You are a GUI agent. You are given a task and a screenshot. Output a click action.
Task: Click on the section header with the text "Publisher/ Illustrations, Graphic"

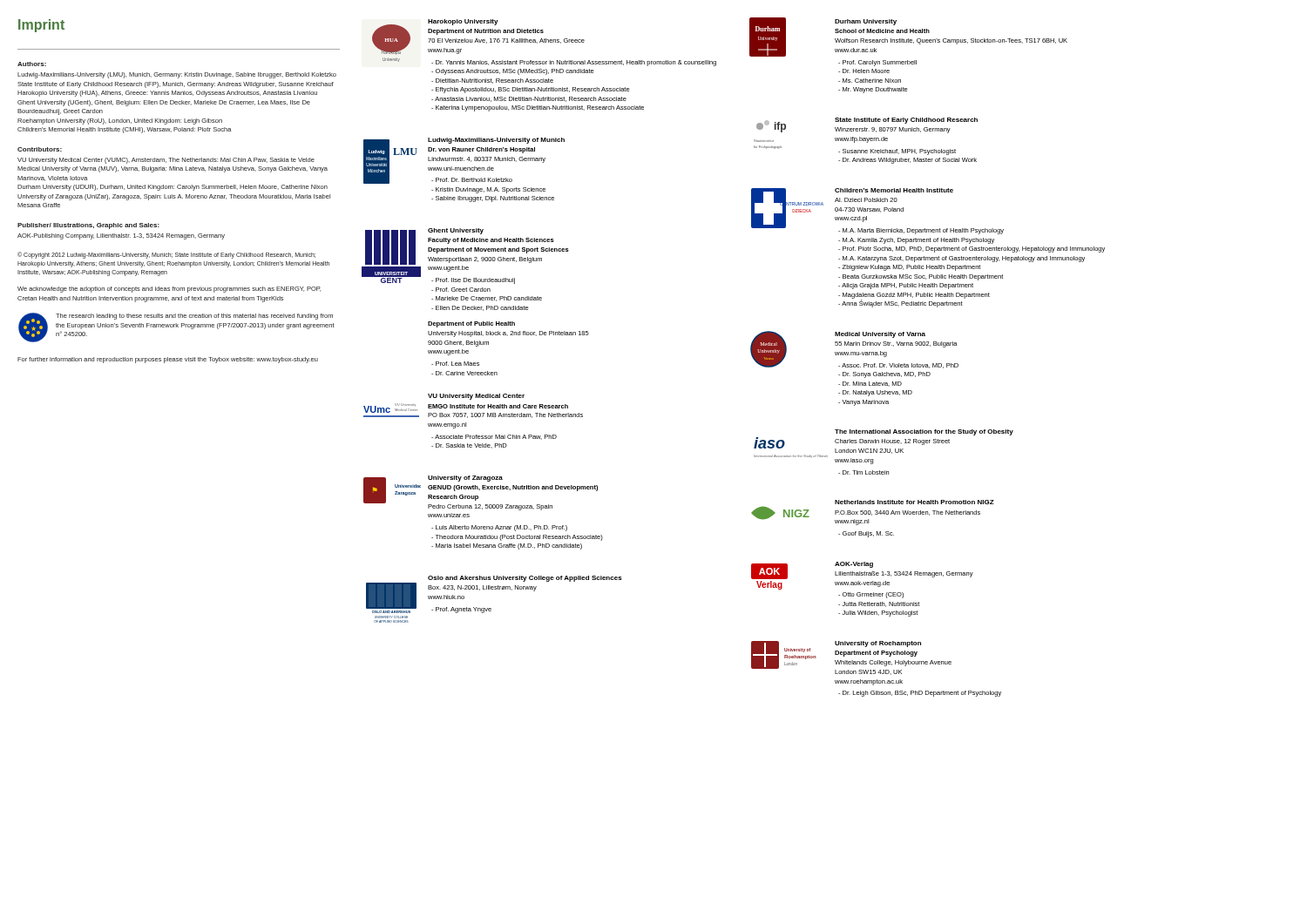click(88, 225)
